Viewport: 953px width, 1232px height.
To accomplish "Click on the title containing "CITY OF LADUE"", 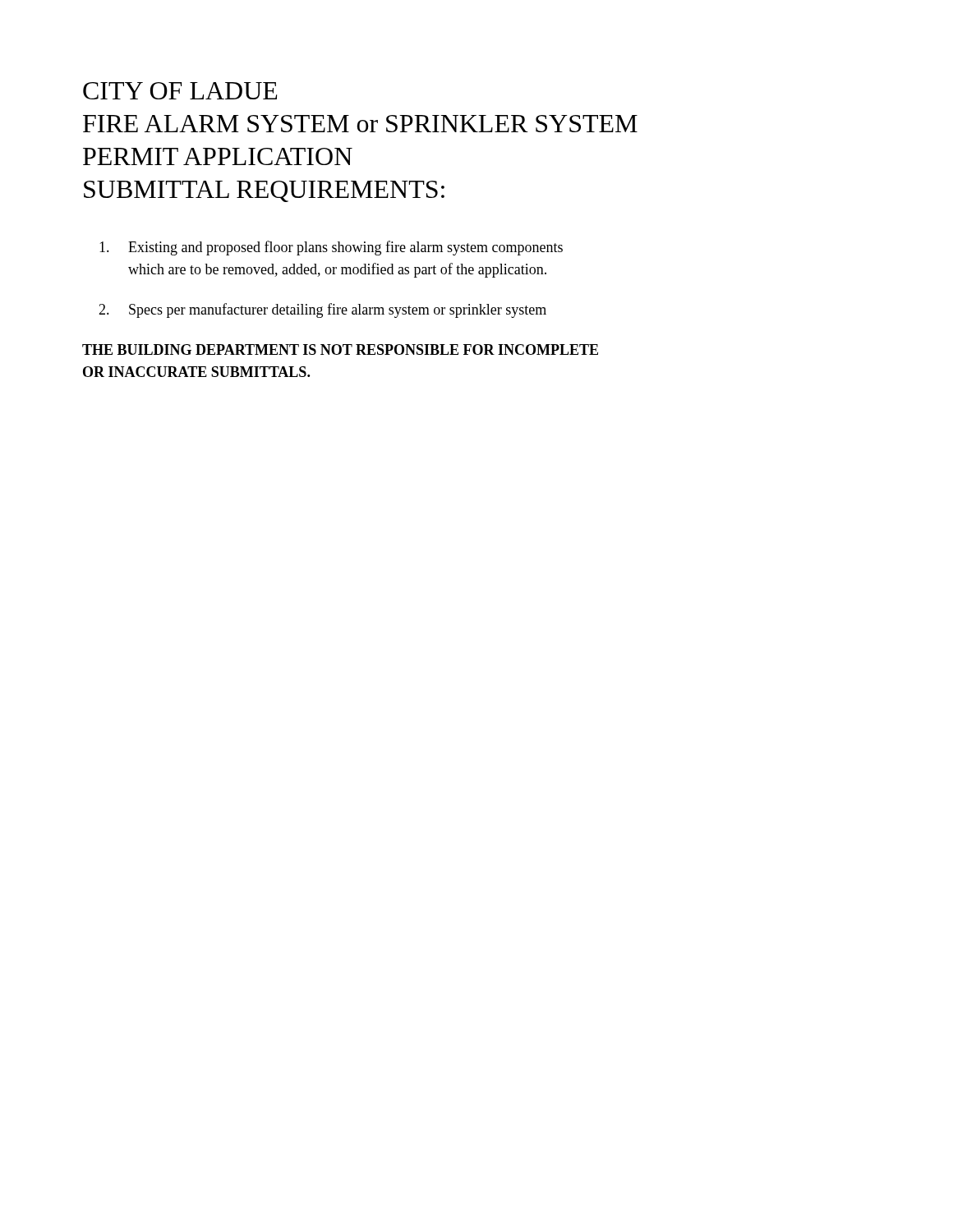I will [x=360, y=140].
